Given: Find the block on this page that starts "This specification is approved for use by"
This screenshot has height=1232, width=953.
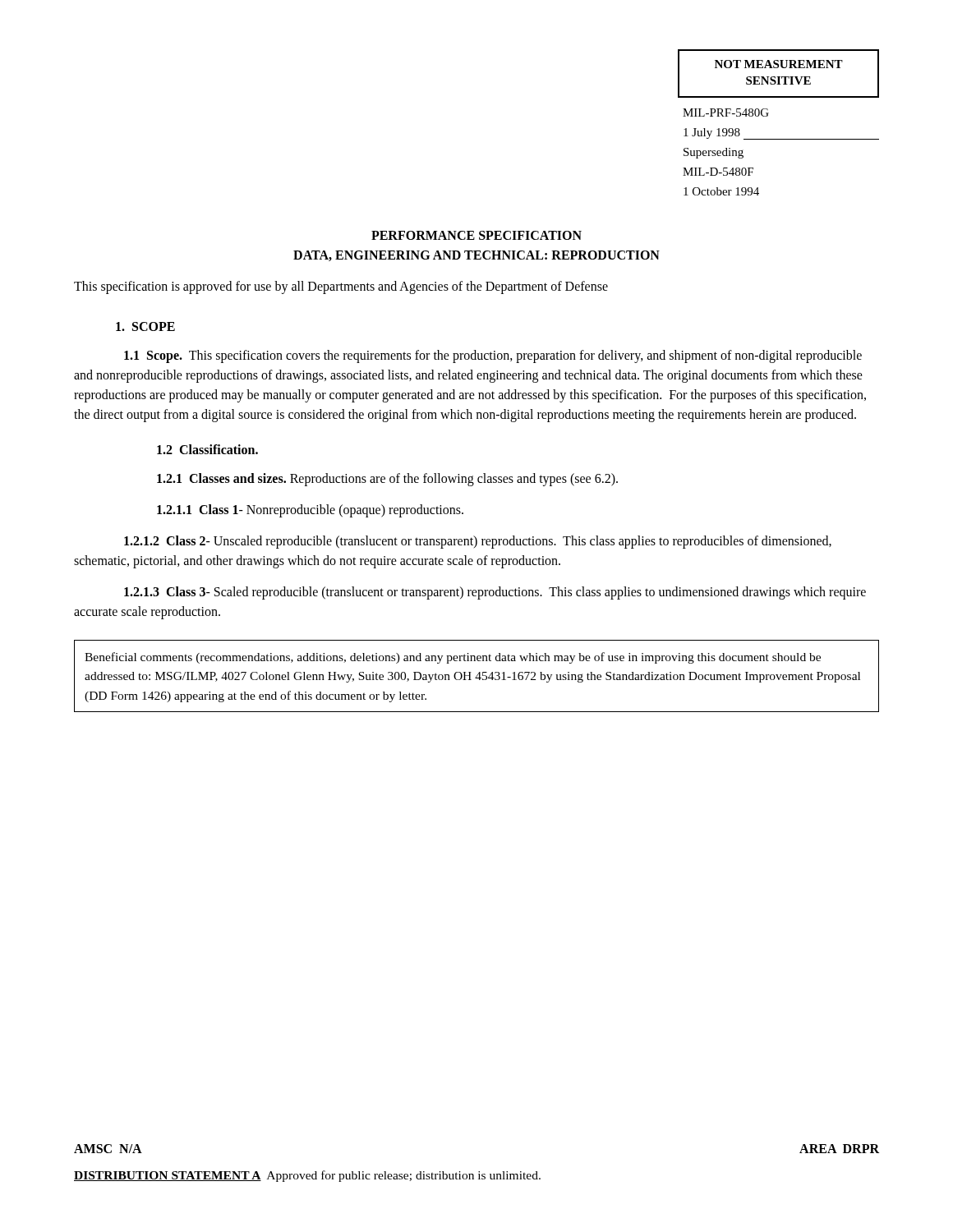Looking at the screenshot, I should point(341,286).
